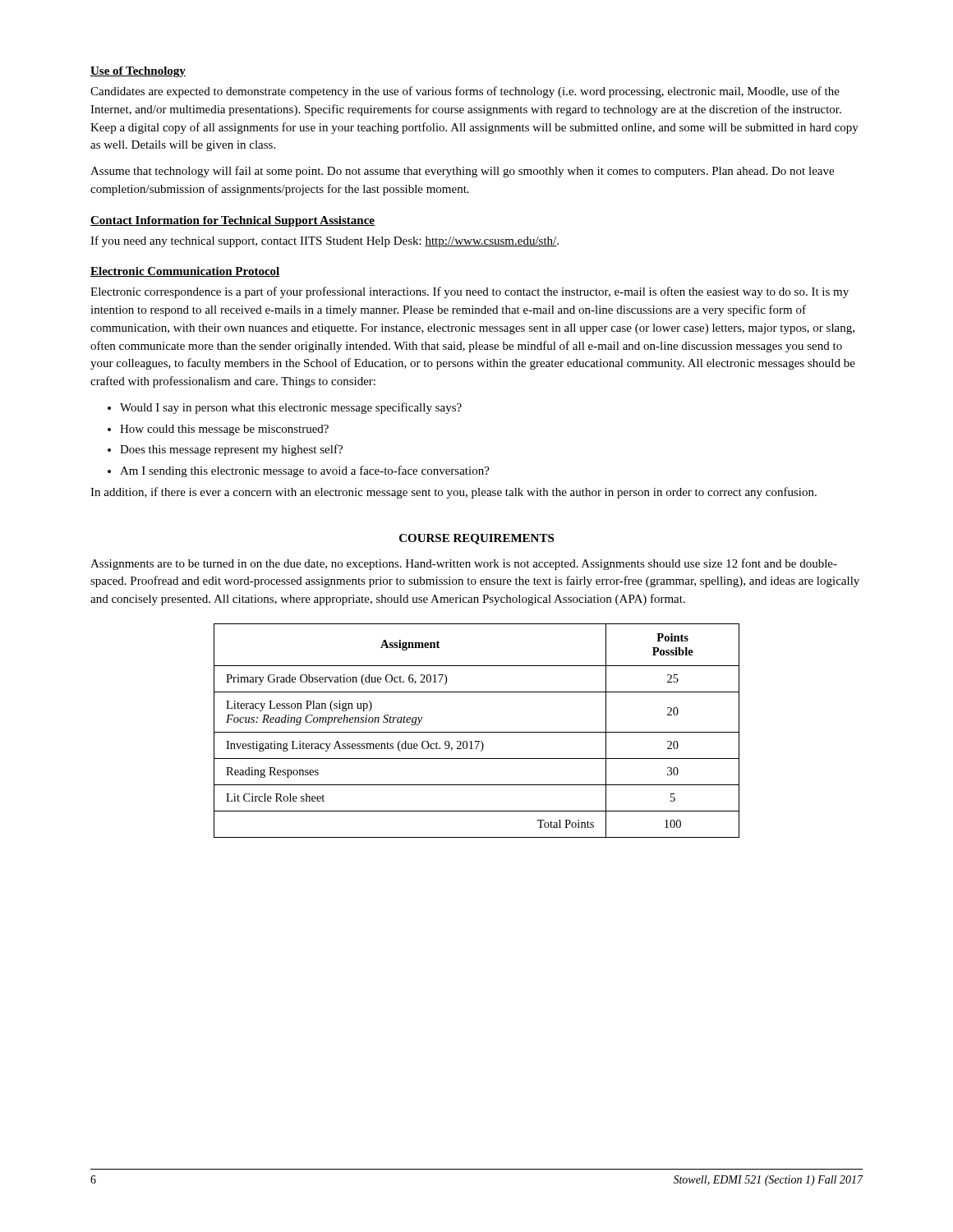The width and height of the screenshot is (953, 1232).
Task: Click on the text block containing "Assignments are to be turned"
Action: click(x=475, y=581)
